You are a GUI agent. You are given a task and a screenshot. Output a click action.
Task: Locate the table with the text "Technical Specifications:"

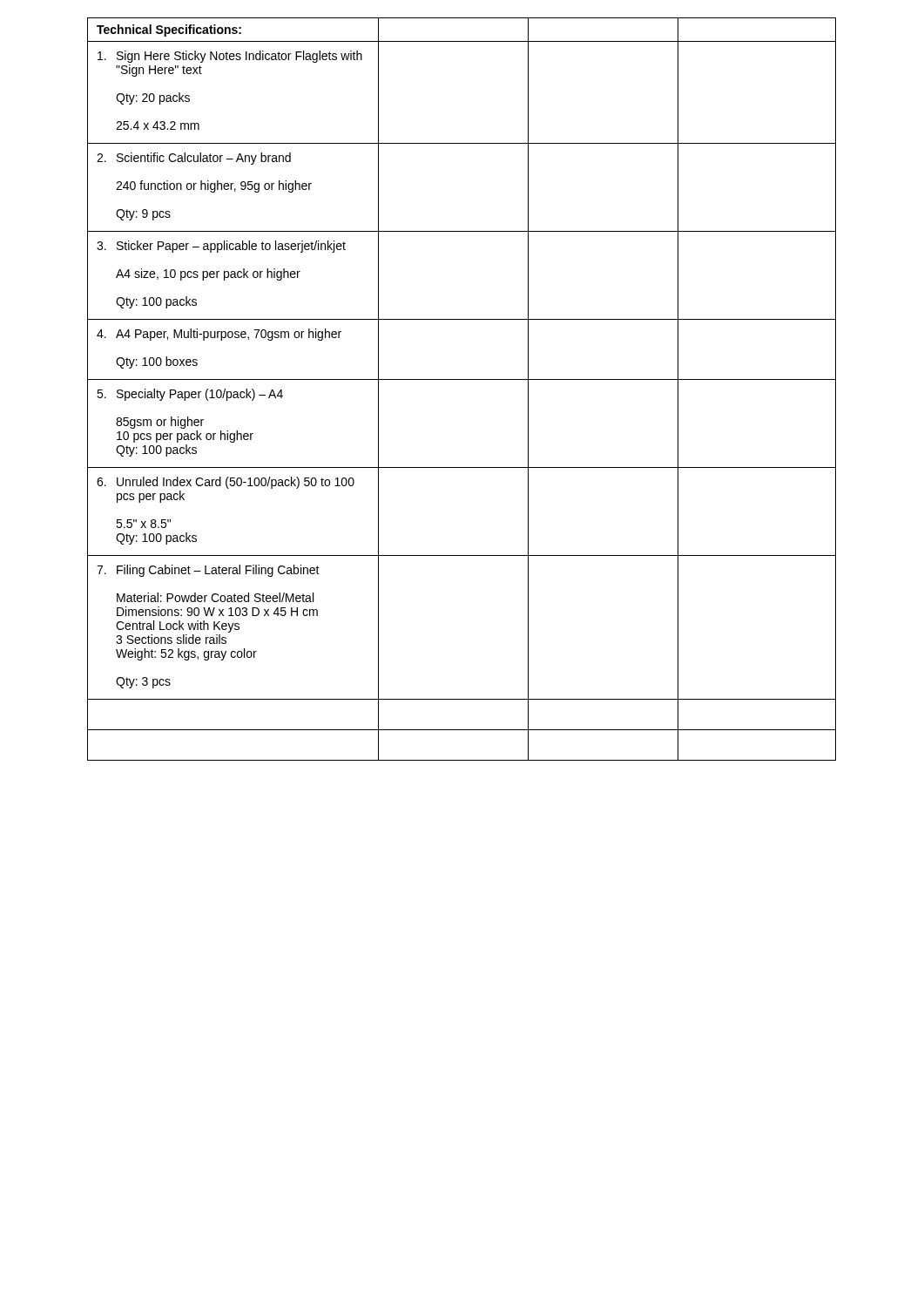pos(462,389)
